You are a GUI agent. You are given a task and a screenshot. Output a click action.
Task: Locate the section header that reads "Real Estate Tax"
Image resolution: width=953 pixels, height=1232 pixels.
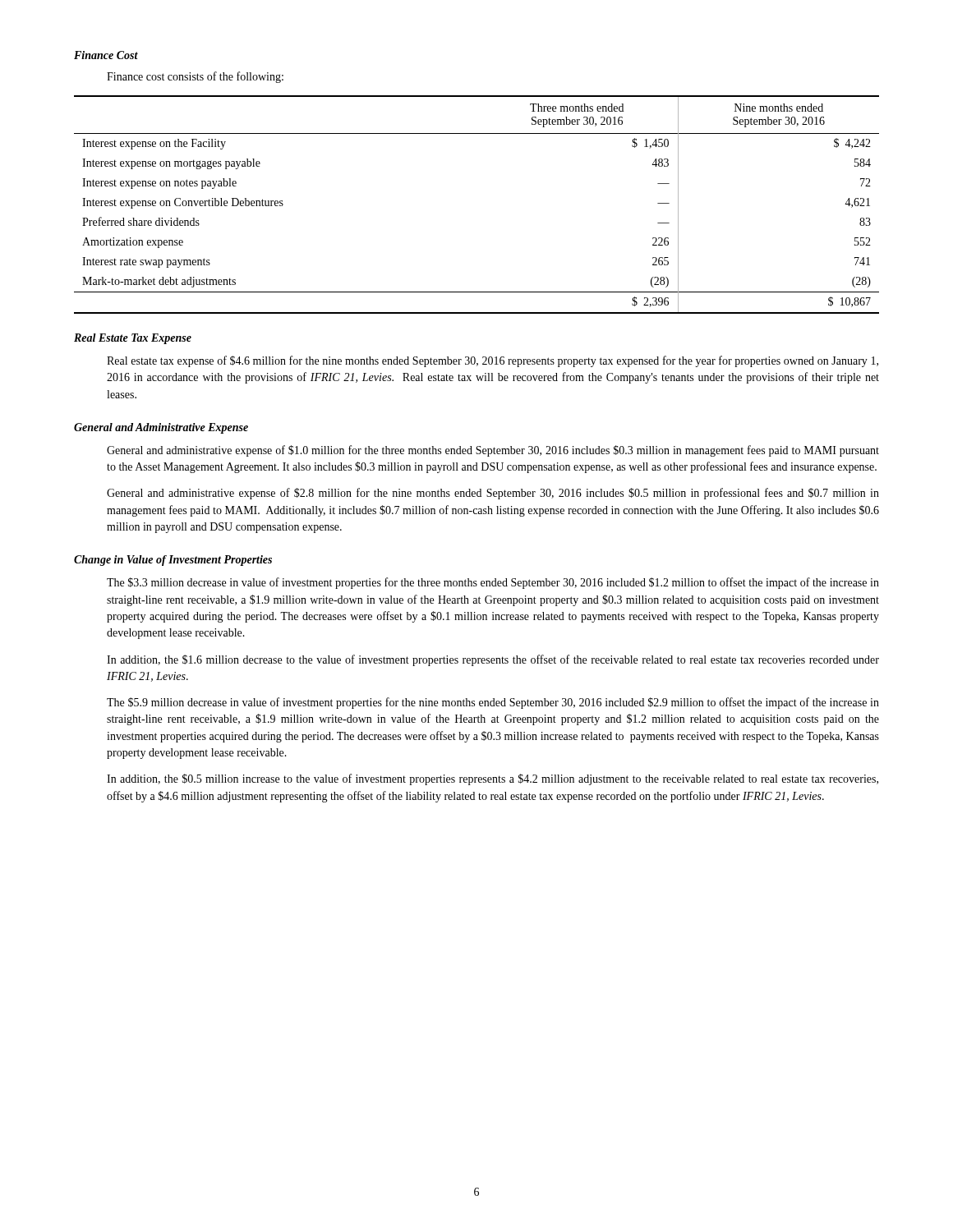tap(133, 338)
